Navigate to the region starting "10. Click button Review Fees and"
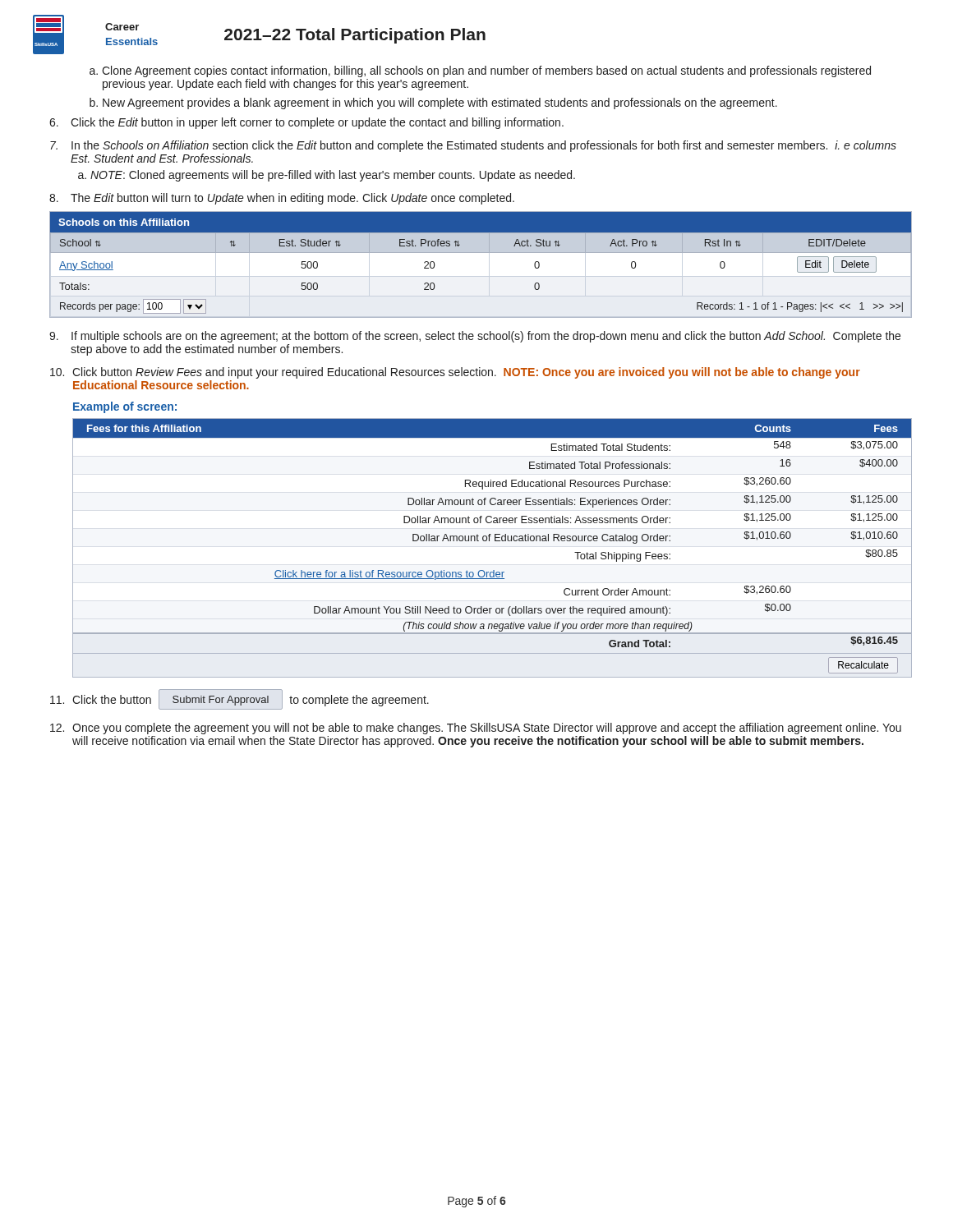953x1232 pixels. click(481, 379)
